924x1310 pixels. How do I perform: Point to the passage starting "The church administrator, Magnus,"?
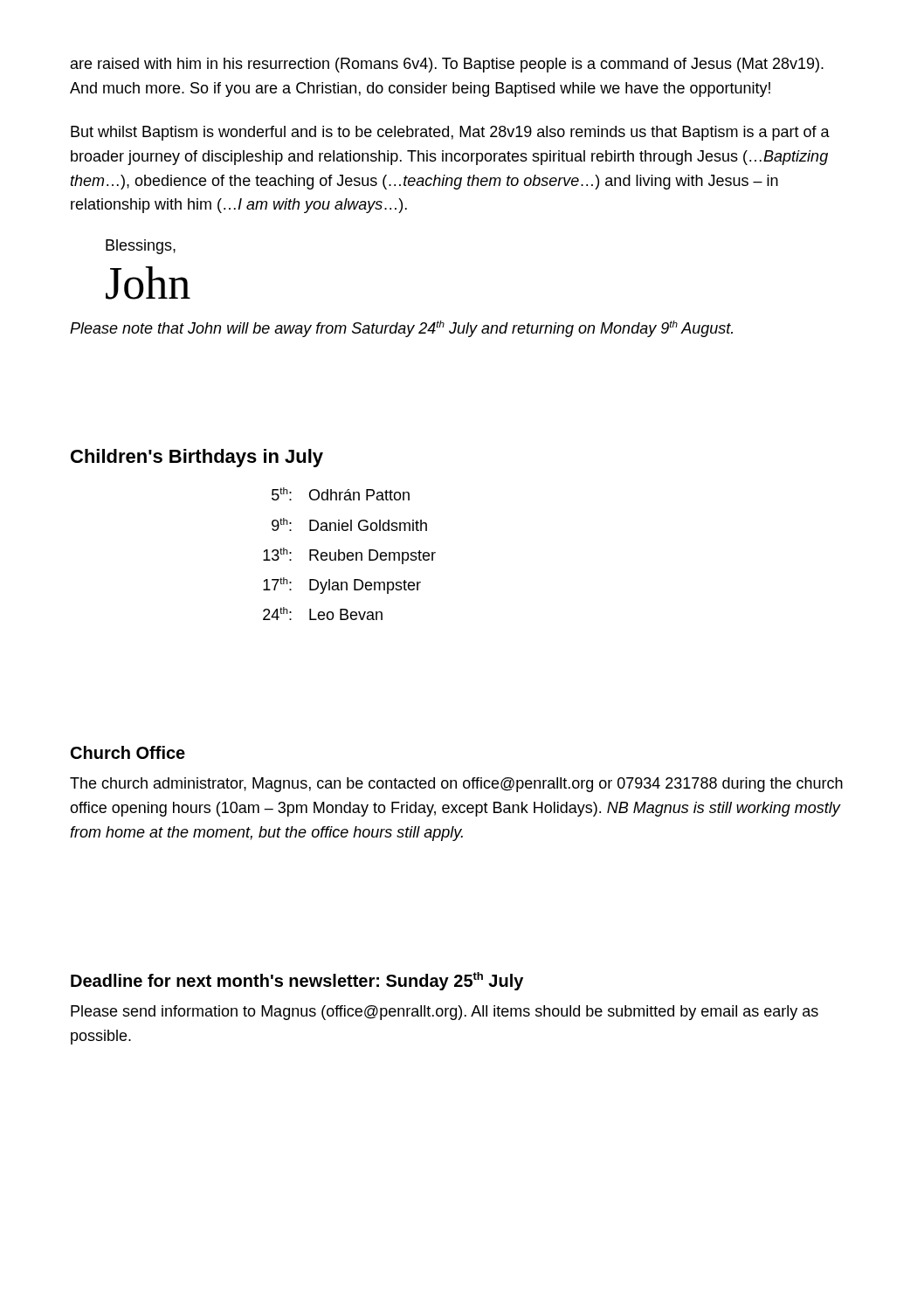coord(457,808)
